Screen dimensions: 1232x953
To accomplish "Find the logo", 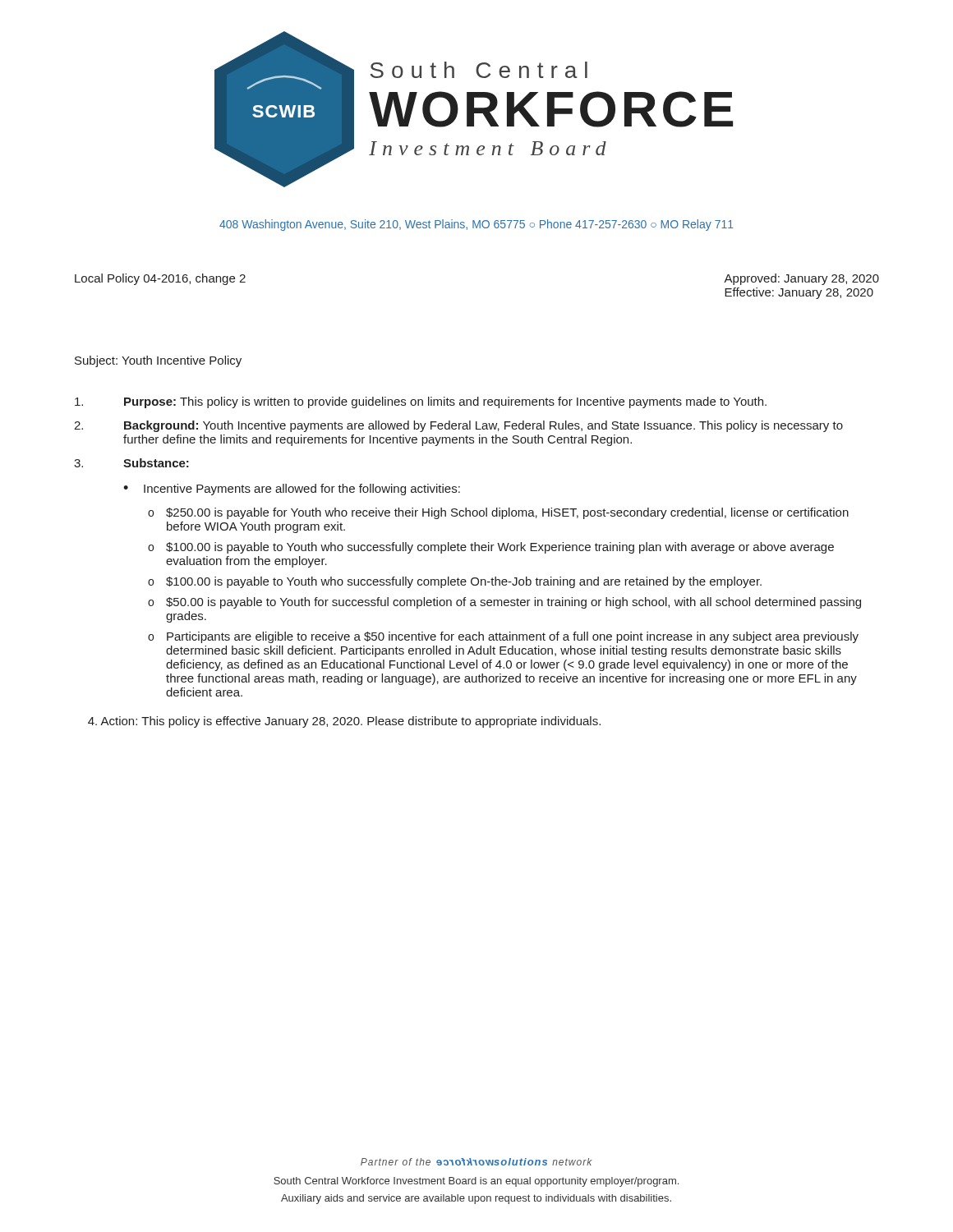I will tap(476, 109).
